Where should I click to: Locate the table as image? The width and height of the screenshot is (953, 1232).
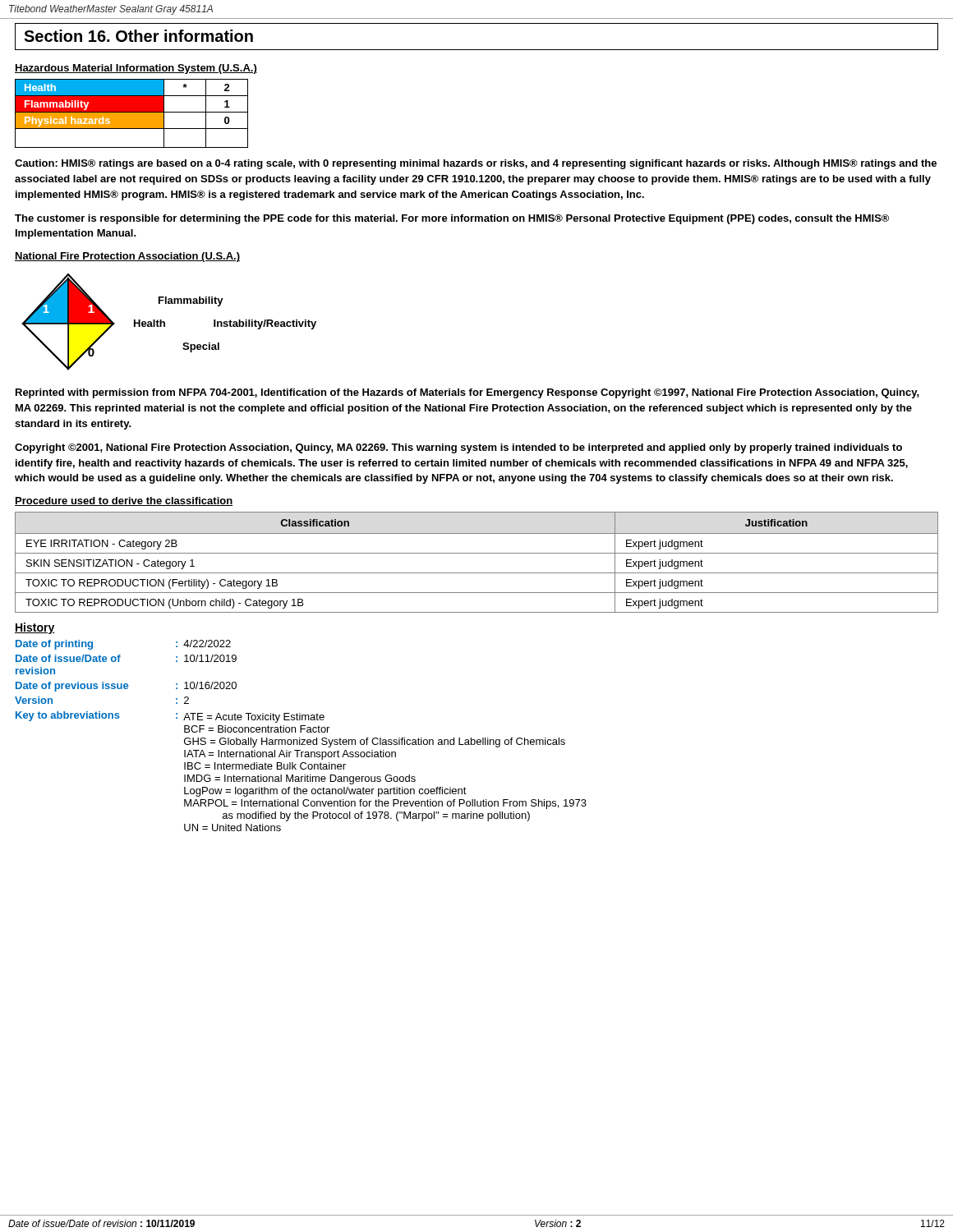476,113
